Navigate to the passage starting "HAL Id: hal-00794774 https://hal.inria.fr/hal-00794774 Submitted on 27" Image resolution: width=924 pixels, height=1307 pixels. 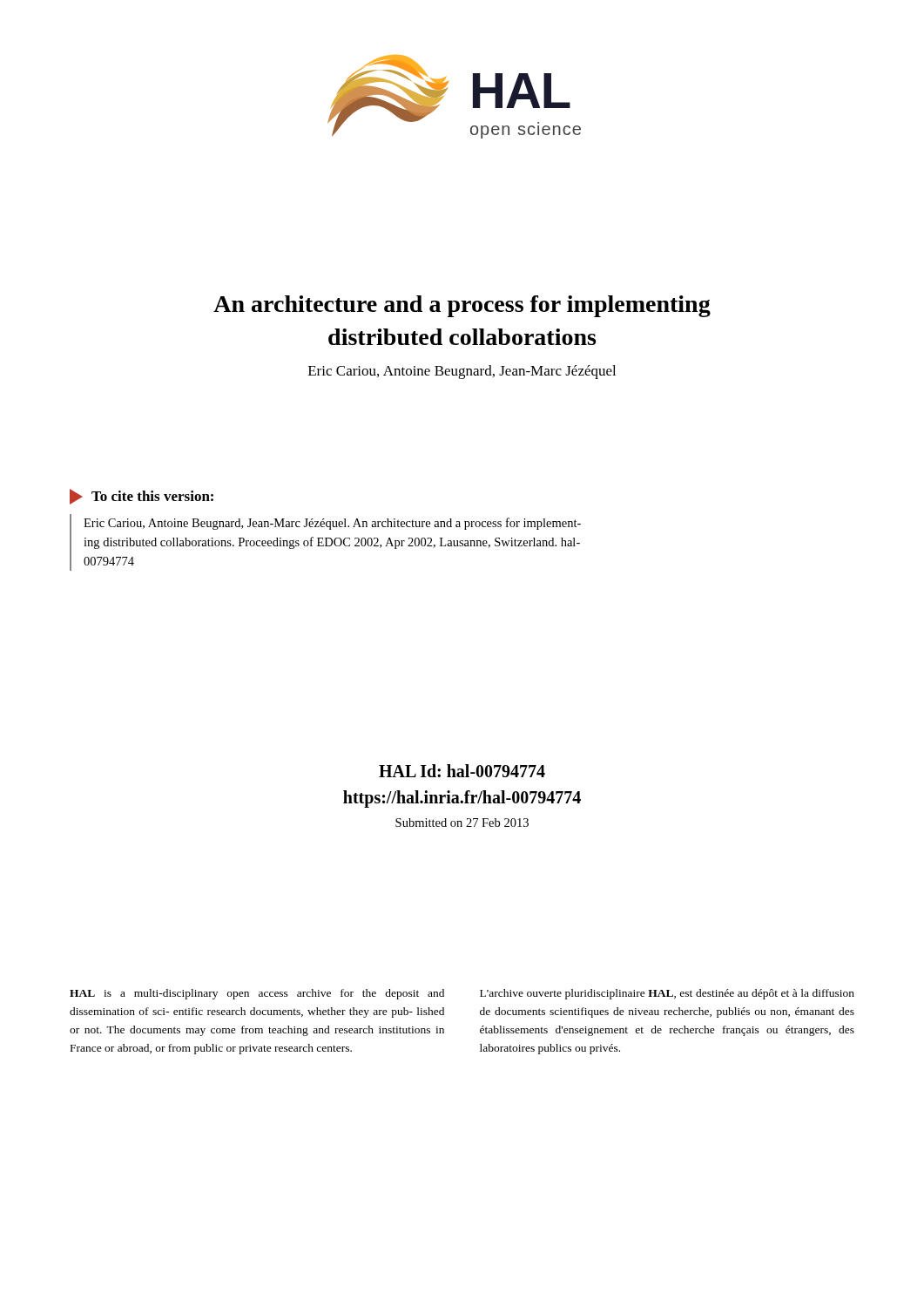point(462,794)
